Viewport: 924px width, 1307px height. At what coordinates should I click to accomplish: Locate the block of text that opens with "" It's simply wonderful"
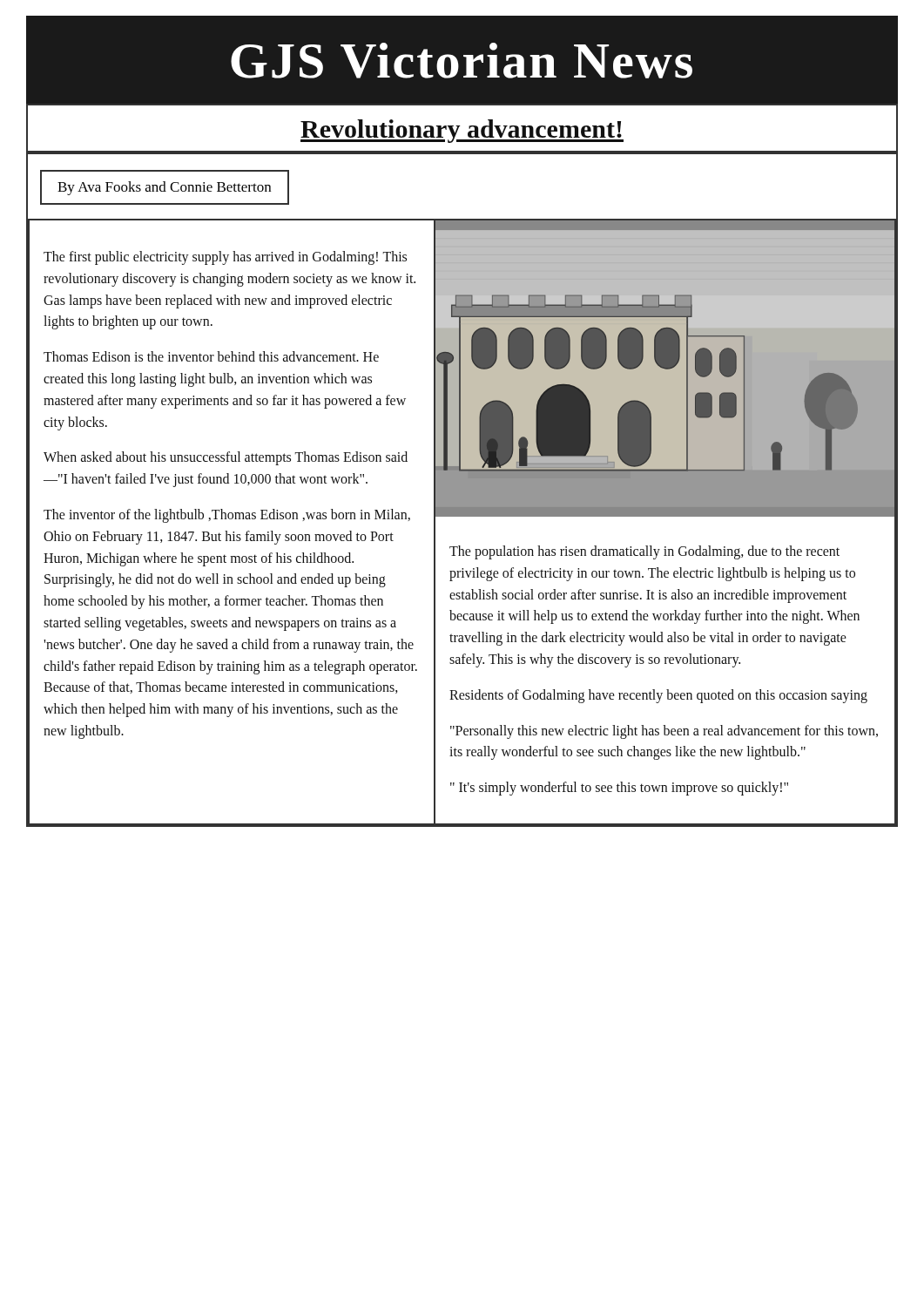619,787
